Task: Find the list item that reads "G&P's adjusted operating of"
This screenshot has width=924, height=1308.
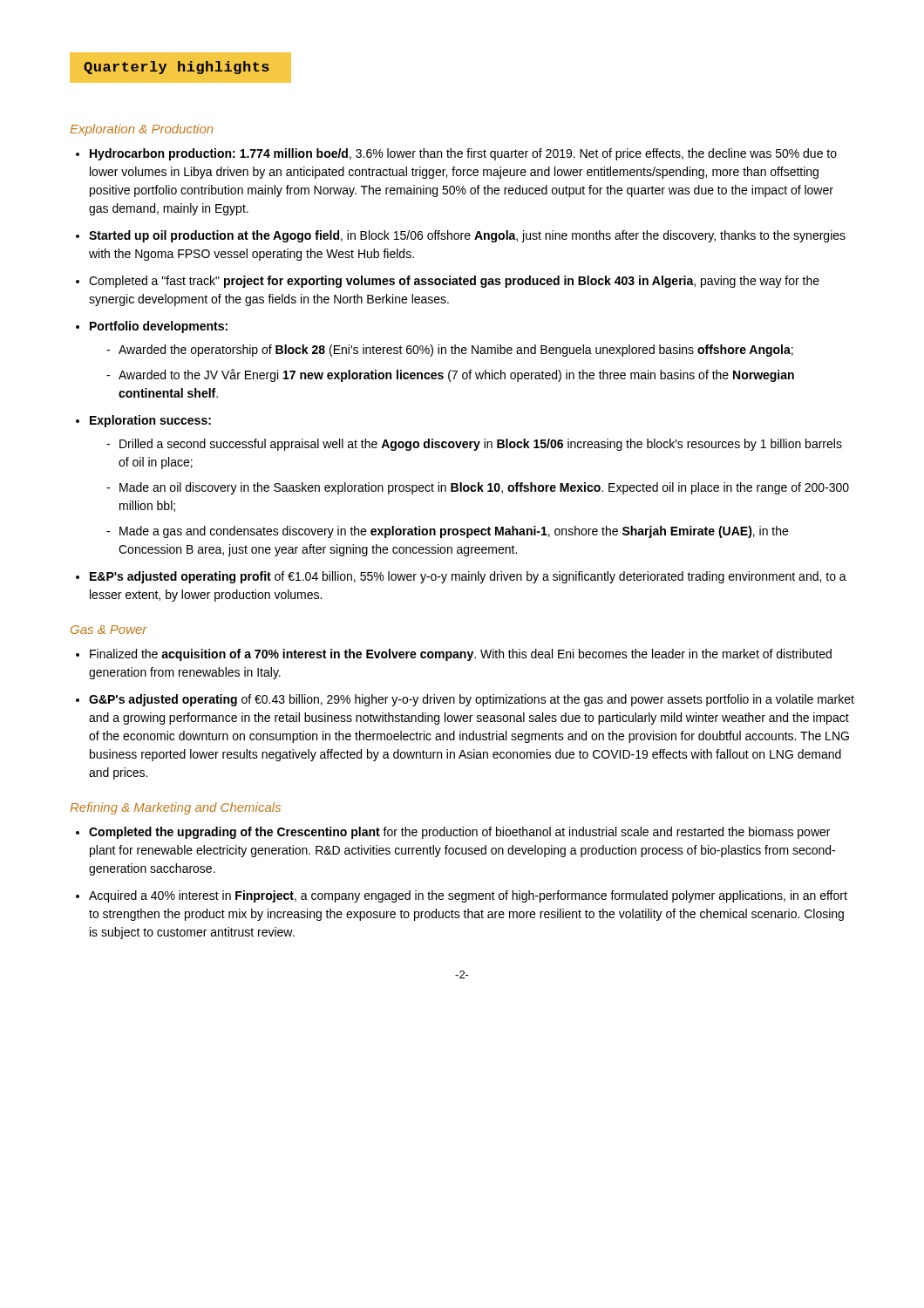Action: [472, 736]
